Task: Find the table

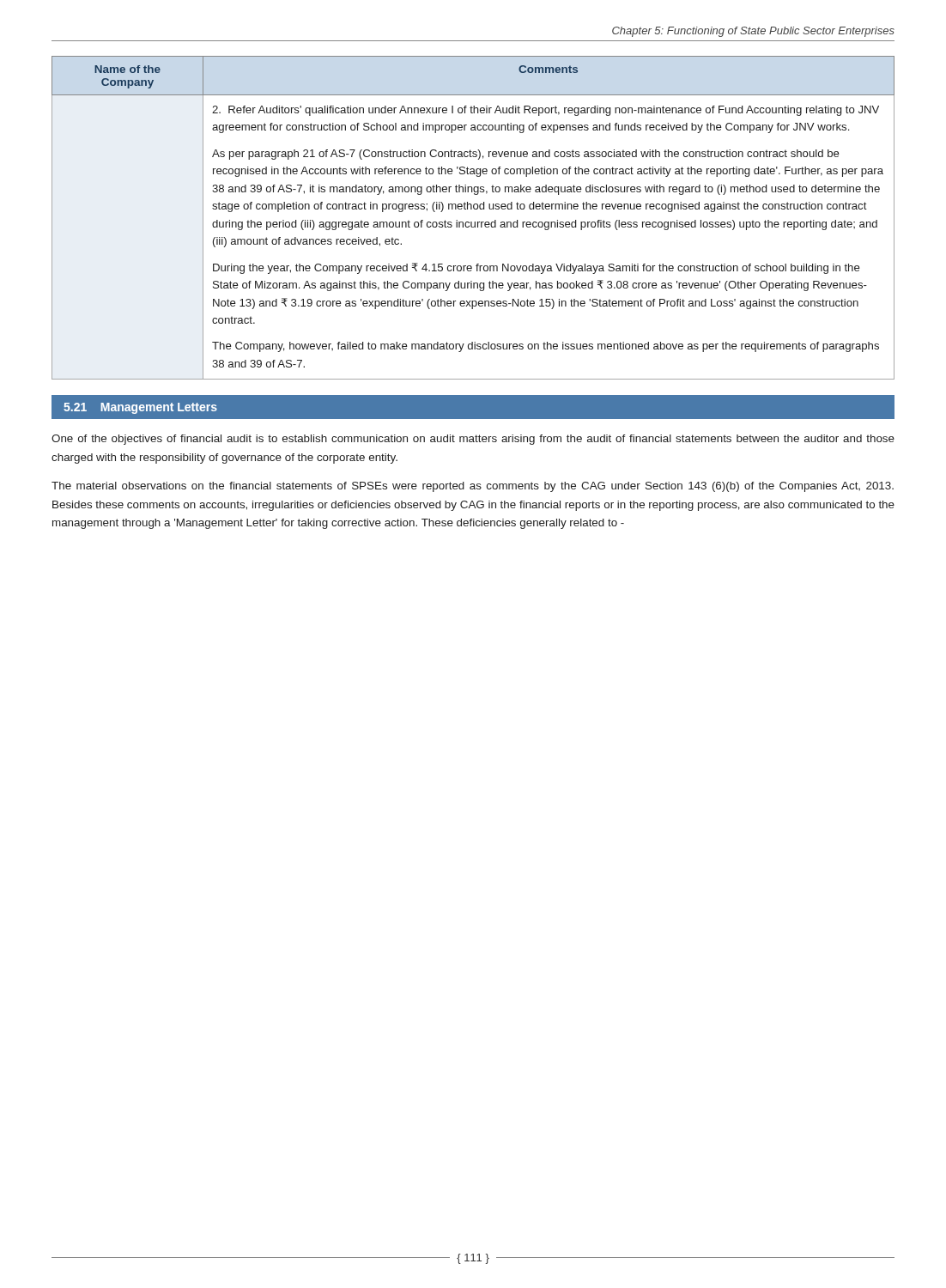Action: pos(473,218)
